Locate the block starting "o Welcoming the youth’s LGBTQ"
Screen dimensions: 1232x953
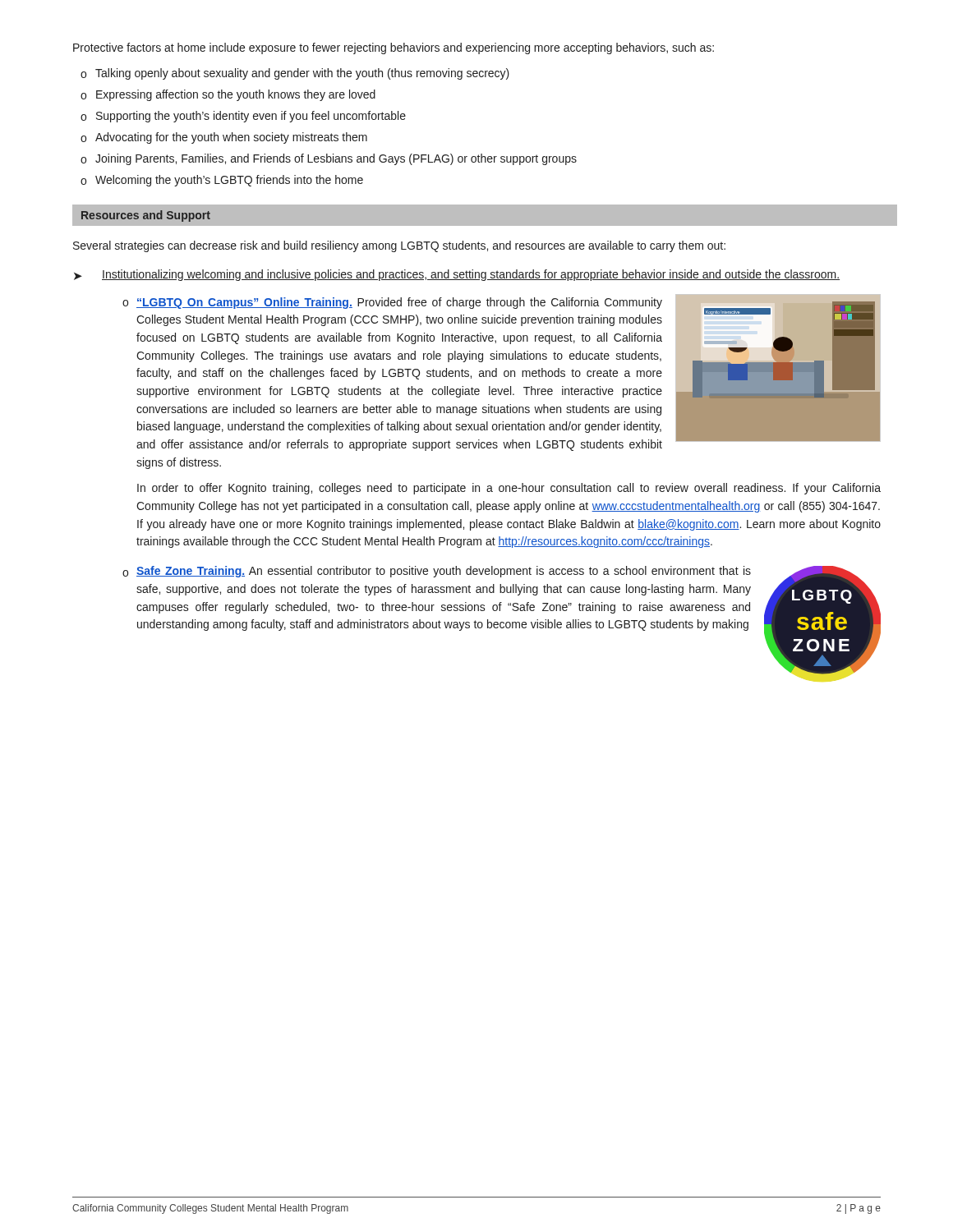[222, 181]
